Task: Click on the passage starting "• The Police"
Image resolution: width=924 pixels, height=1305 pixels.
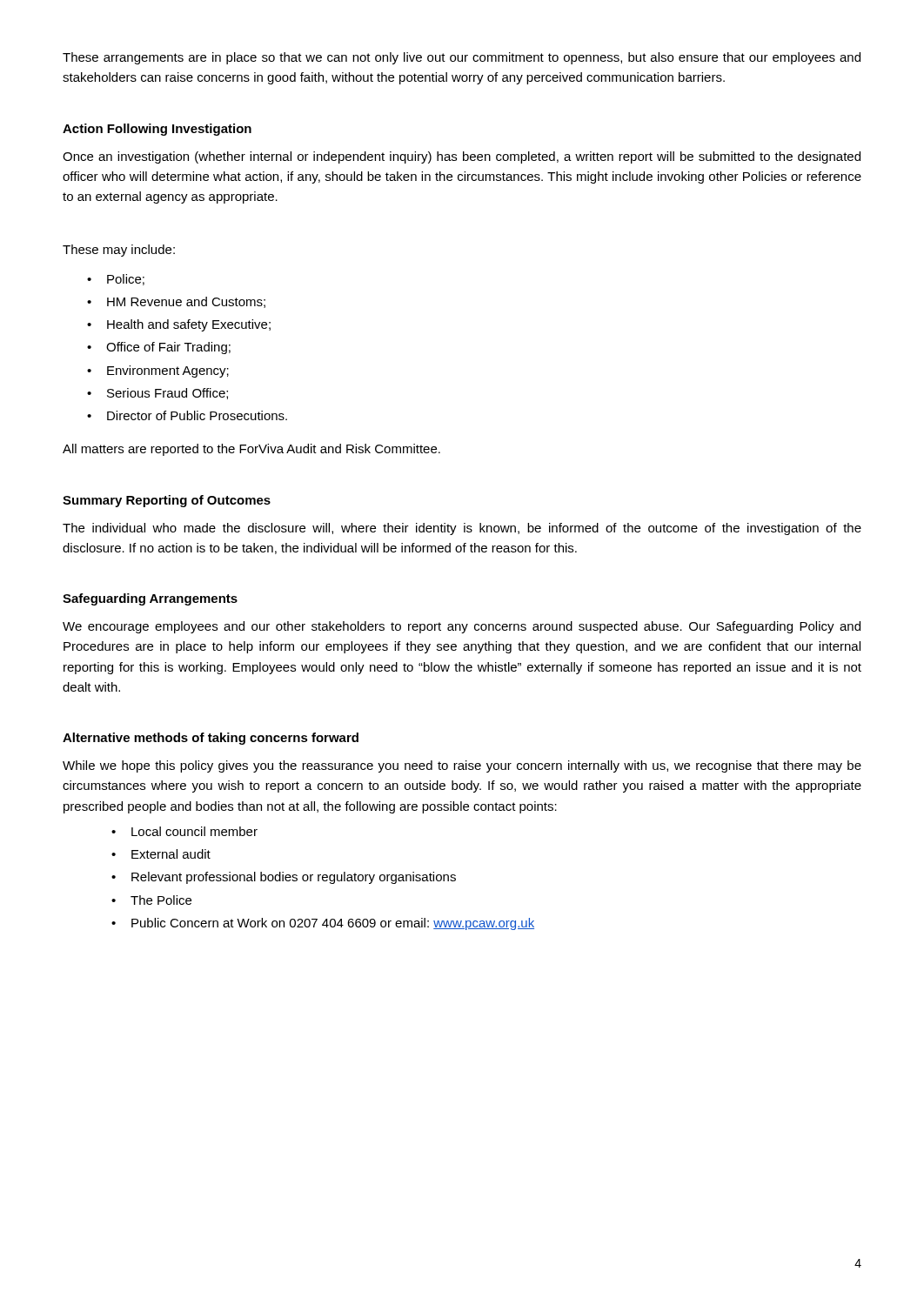Action: 151,900
